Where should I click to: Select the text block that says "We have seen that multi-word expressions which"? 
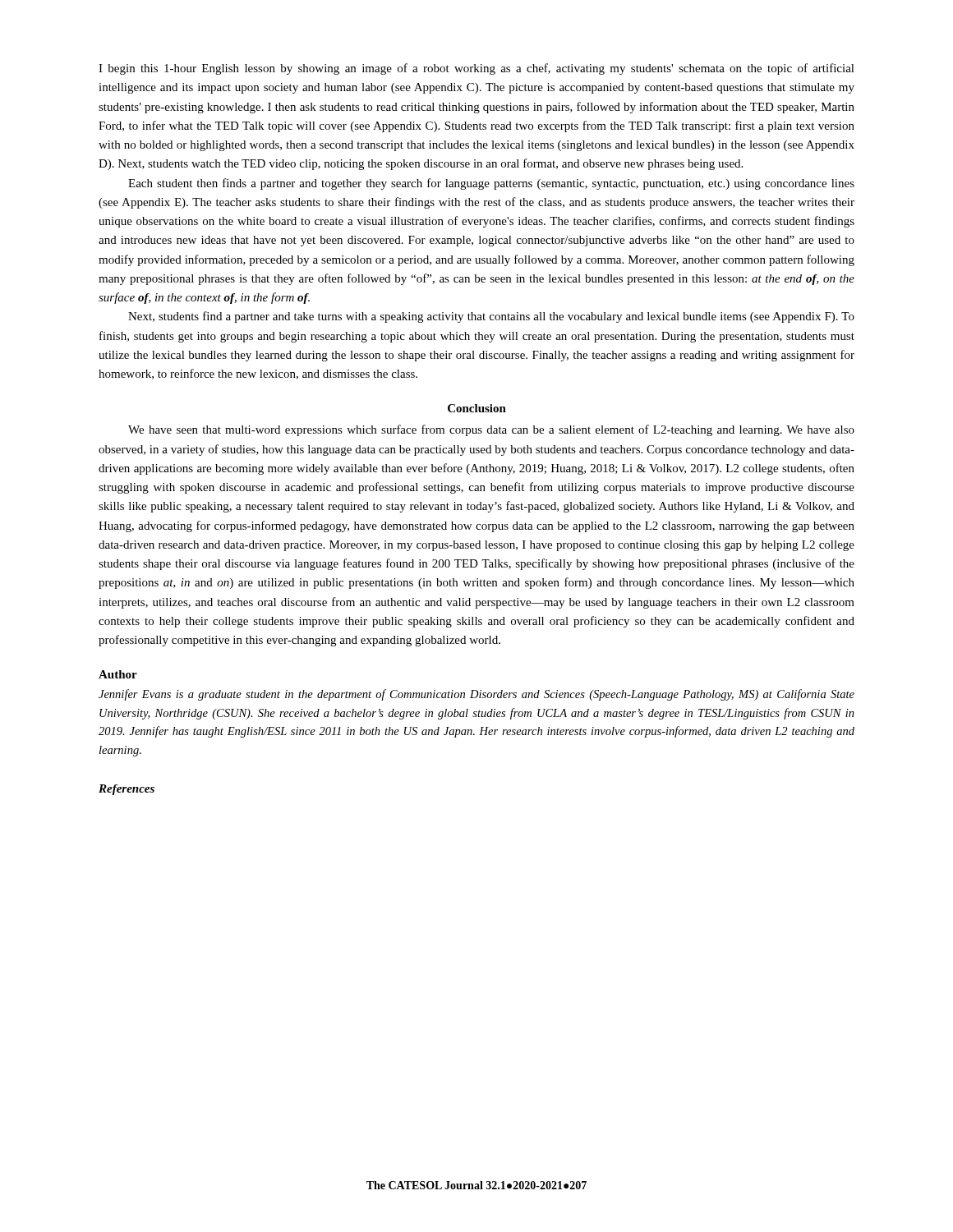point(476,535)
